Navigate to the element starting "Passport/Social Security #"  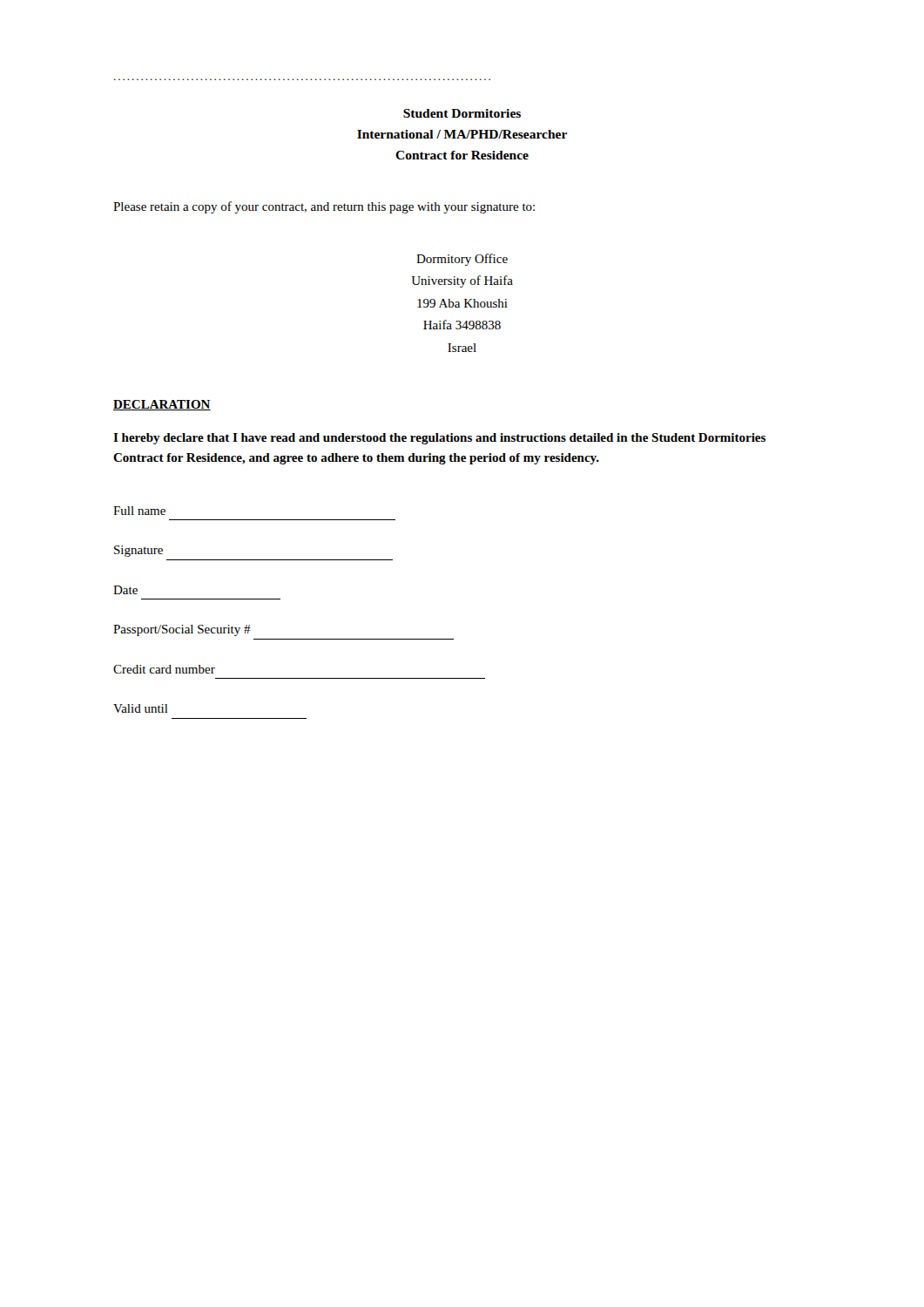coord(284,629)
